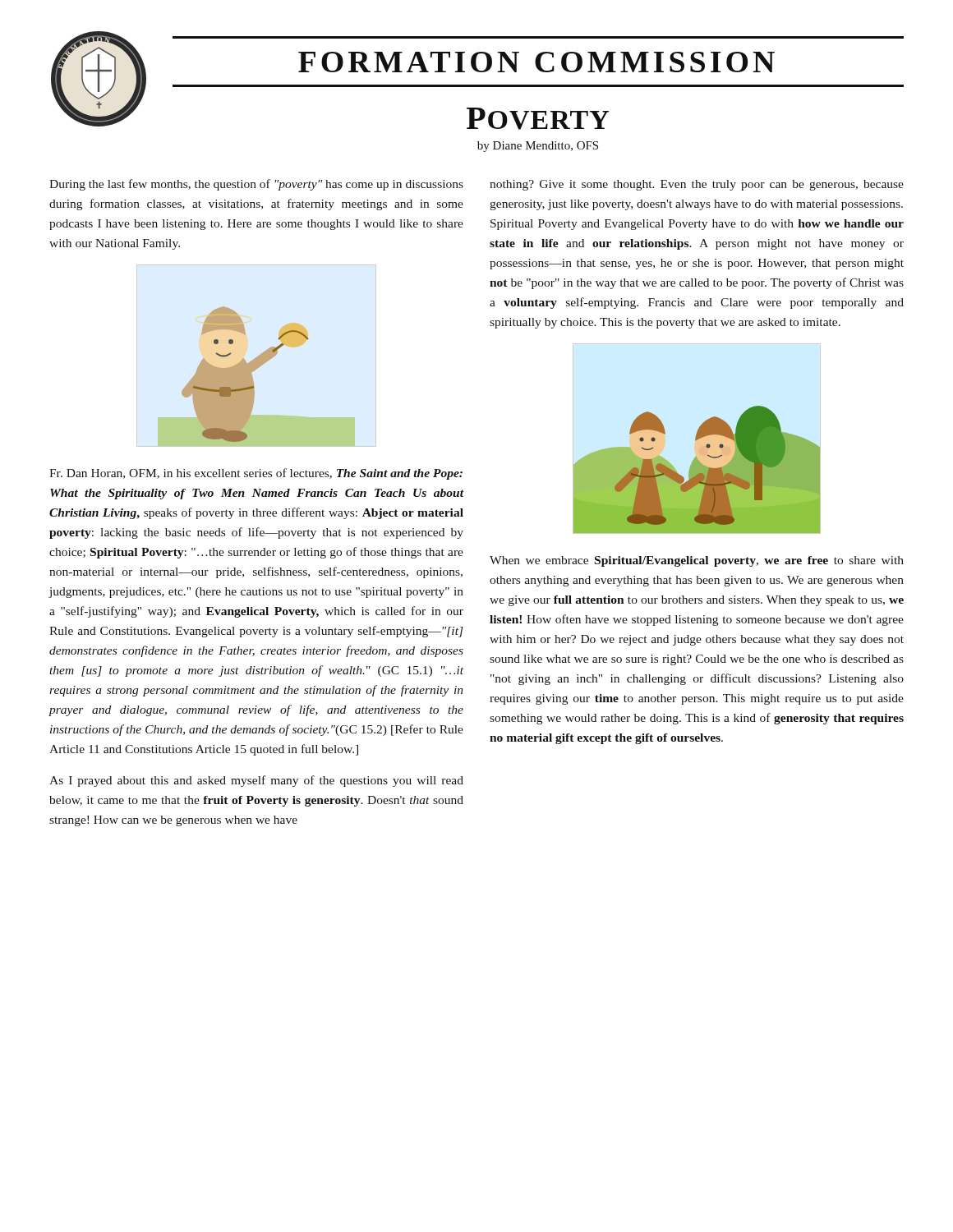Click on the element starting "nothing? Give it some thought. Even the truly"
Image resolution: width=953 pixels, height=1232 pixels.
tap(697, 253)
